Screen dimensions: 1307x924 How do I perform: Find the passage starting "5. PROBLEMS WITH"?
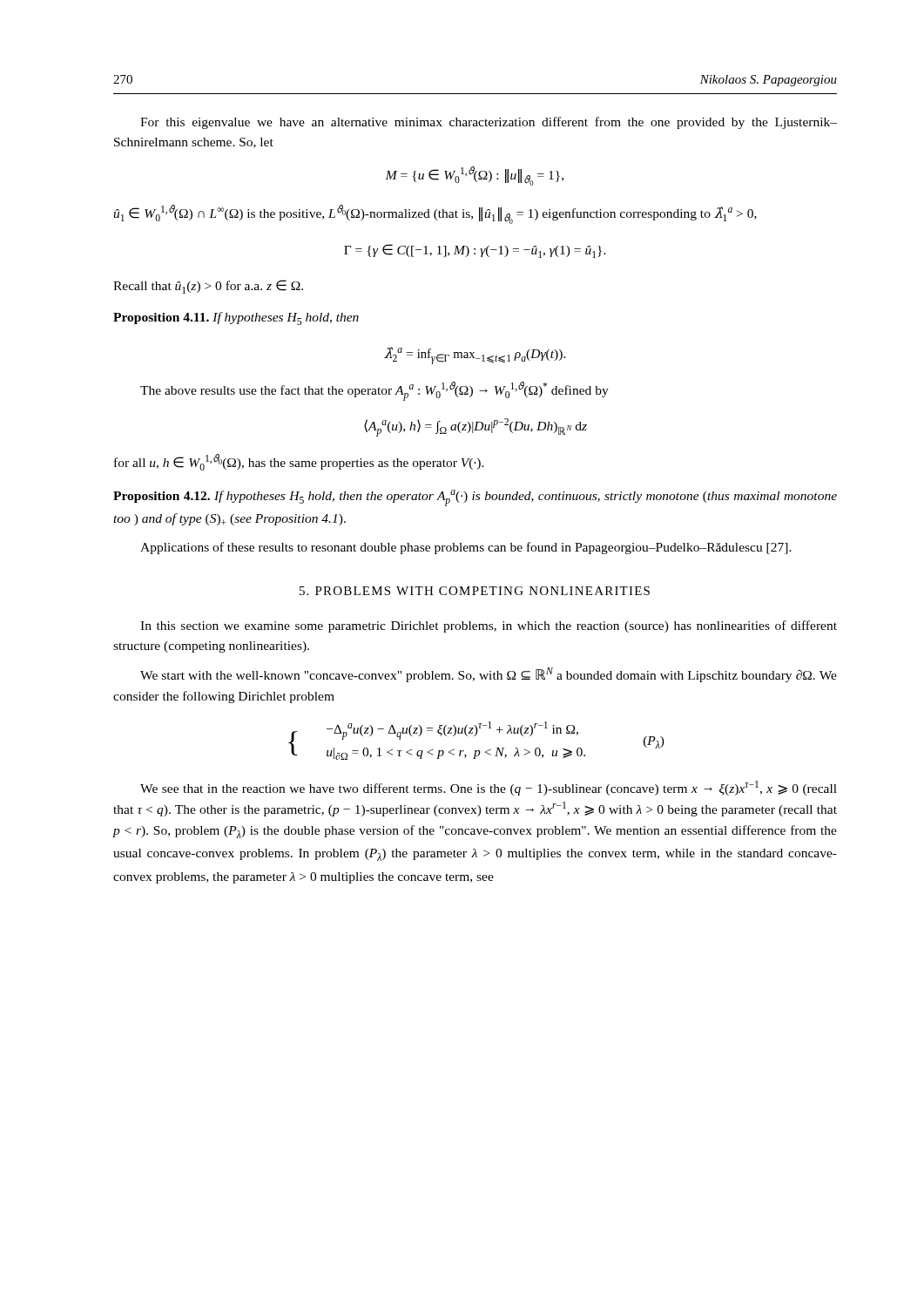[475, 591]
